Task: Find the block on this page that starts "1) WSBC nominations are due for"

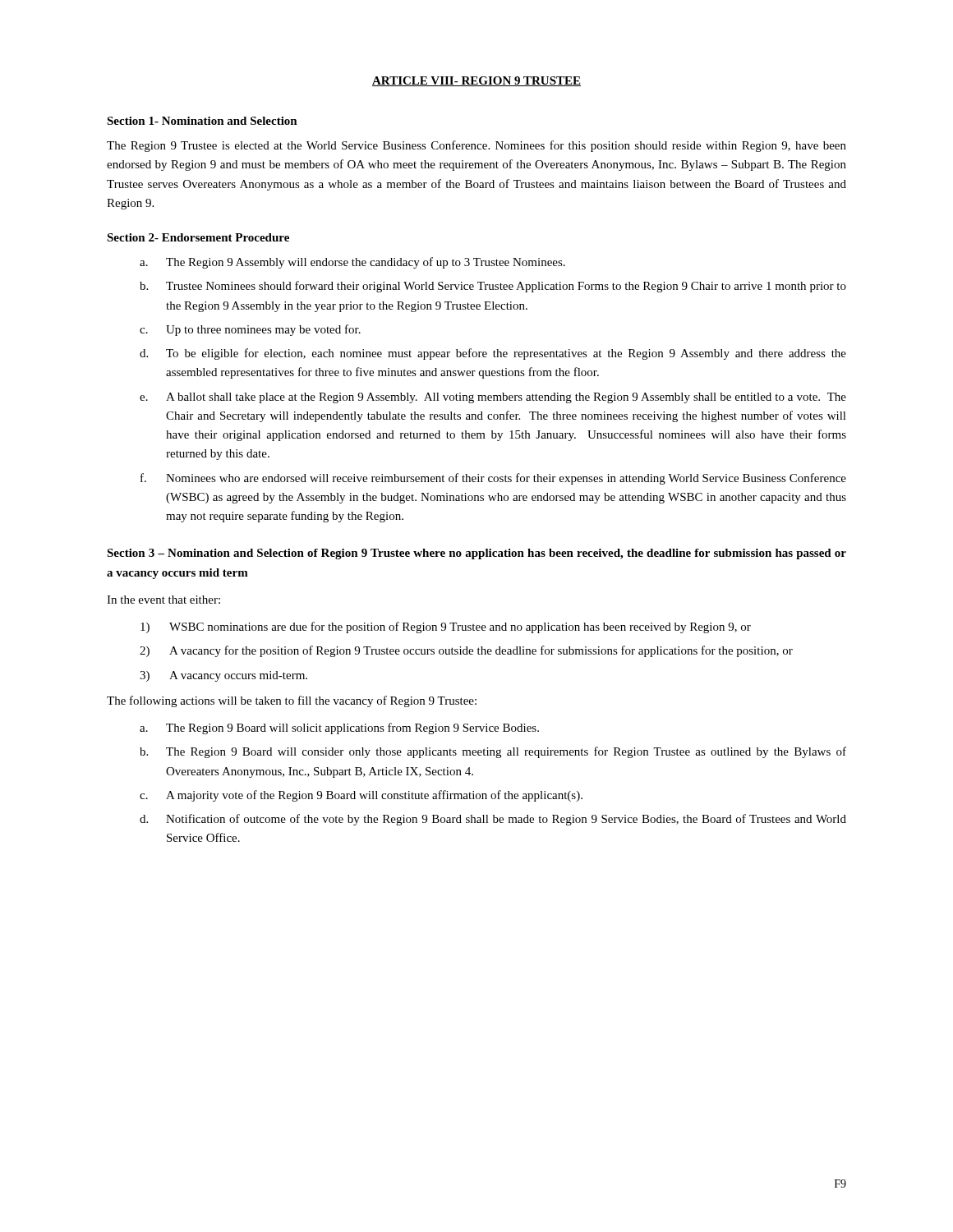Action: click(x=493, y=627)
